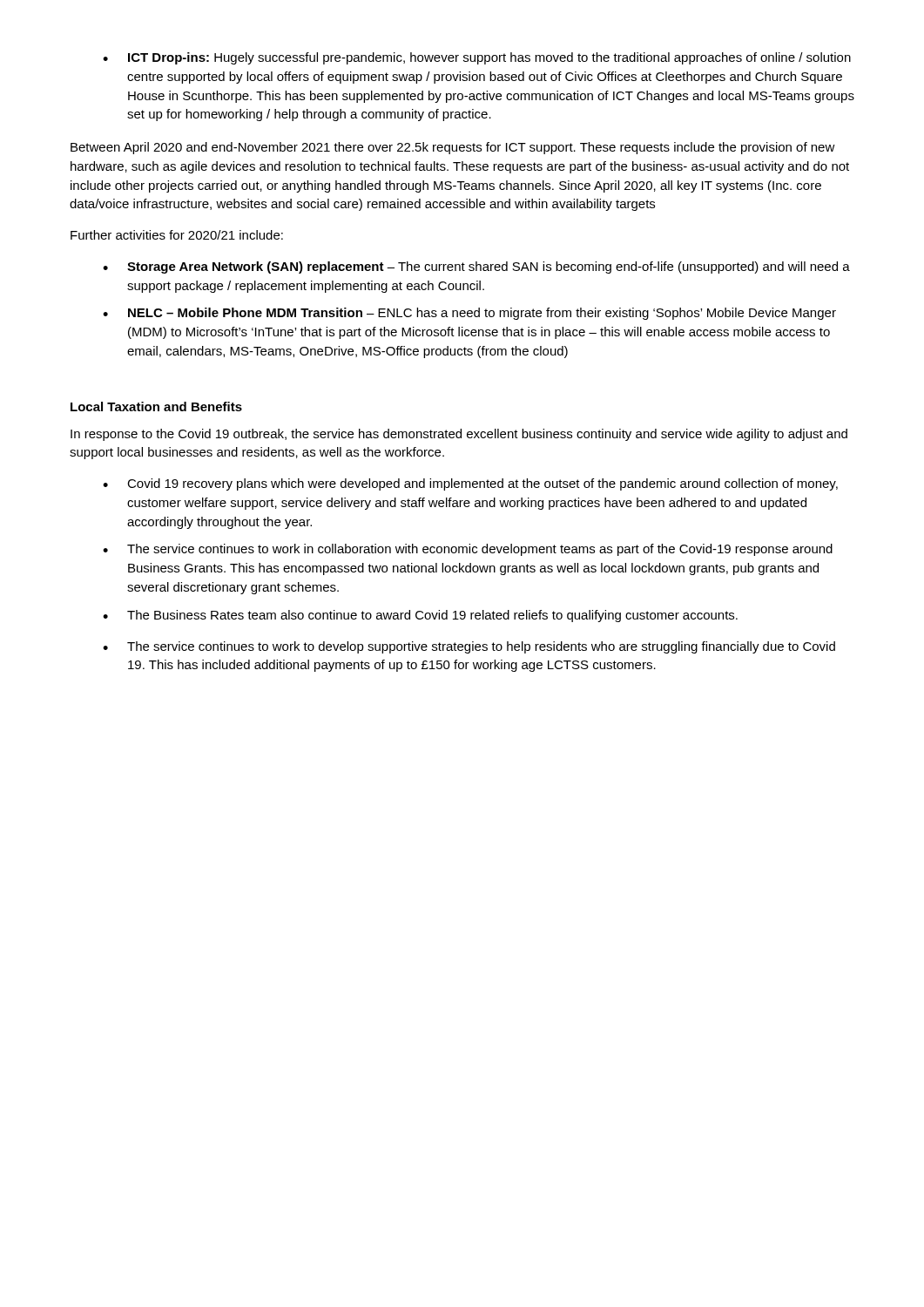Select the text block containing "Between April 2020"
Viewport: 924px width, 1307px height.
[460, 175]
